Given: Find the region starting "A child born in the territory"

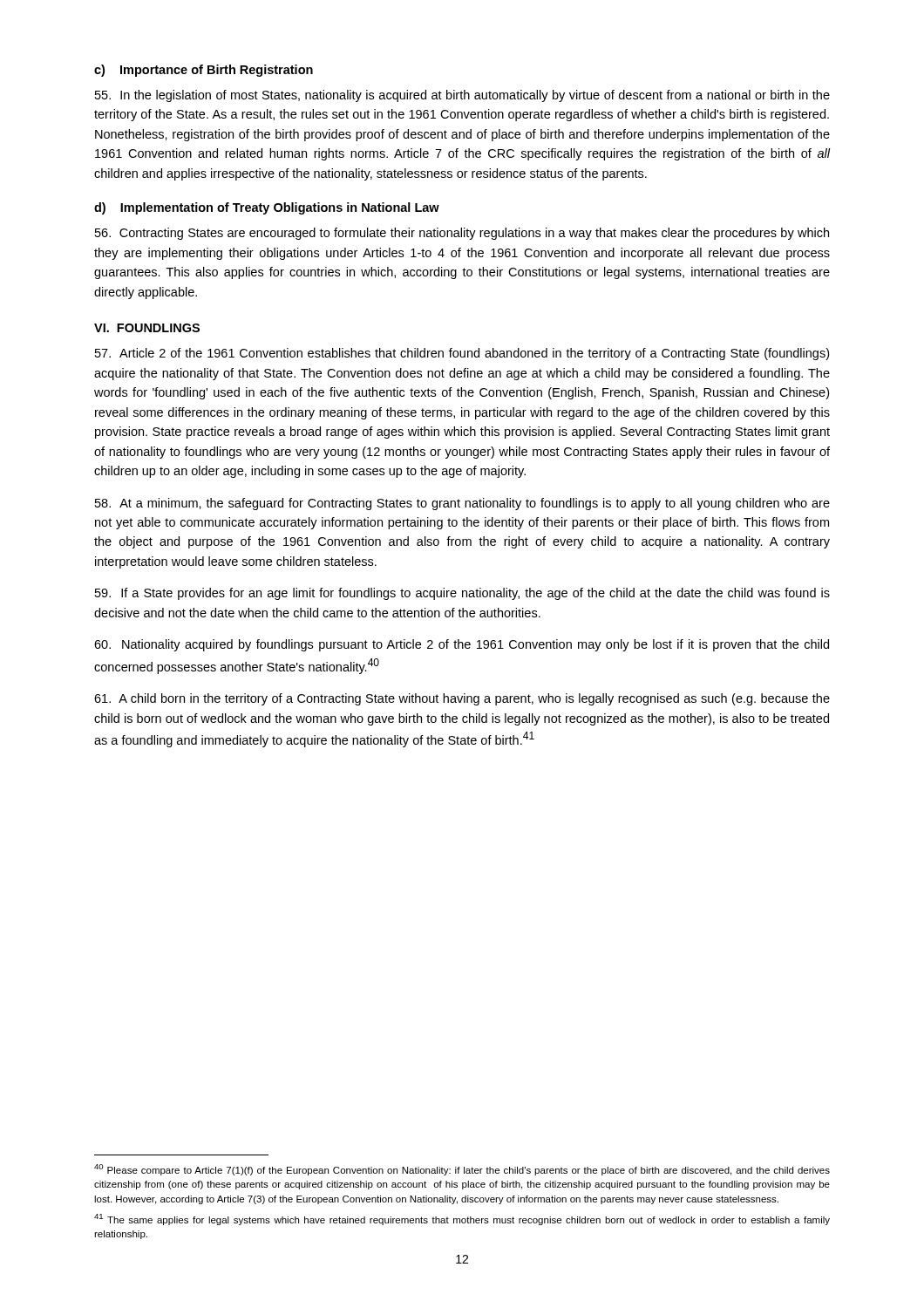Looking at the screenshot, I should coord(462,719).
